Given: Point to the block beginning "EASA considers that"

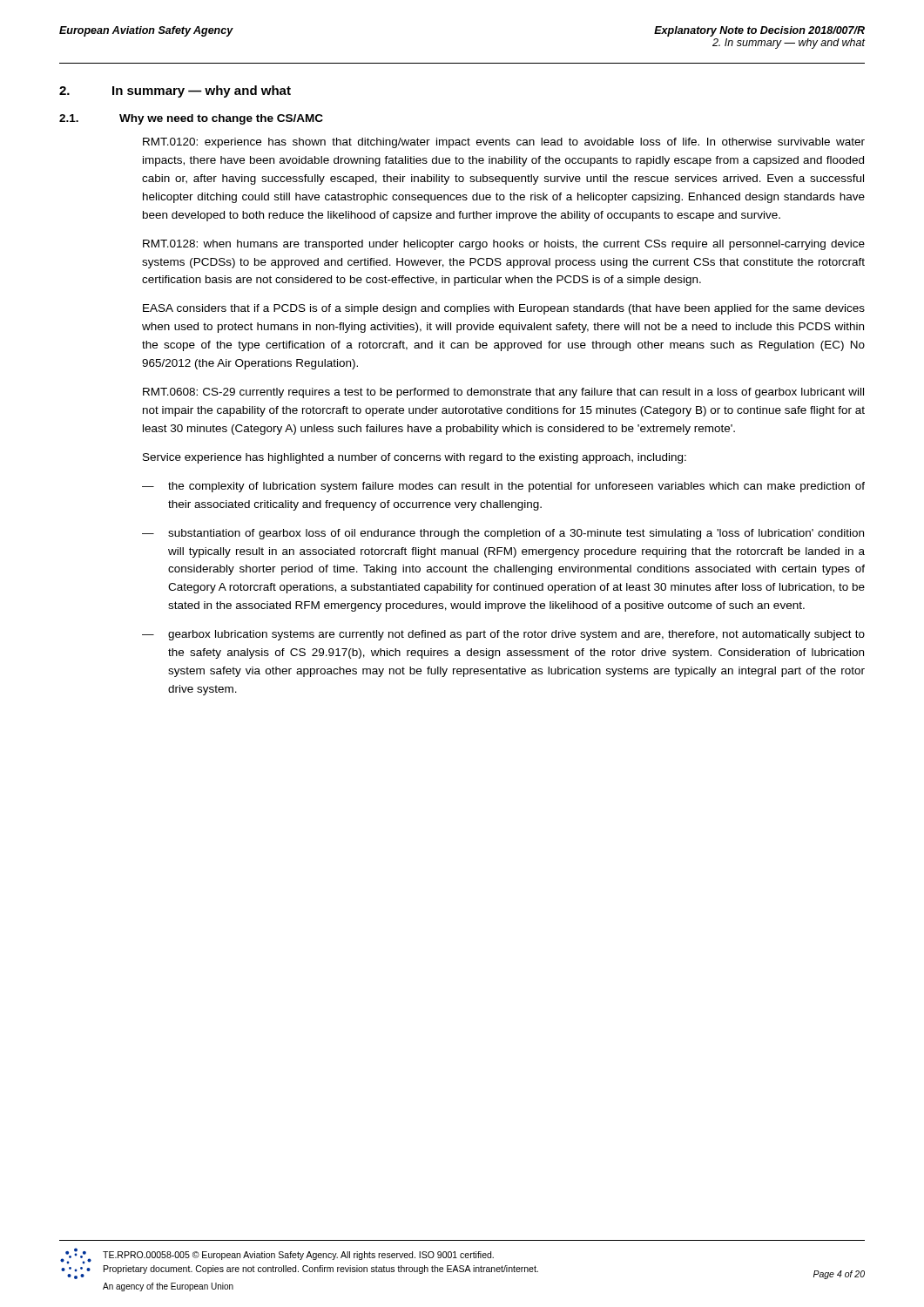Looking at the screenshot, I should coord(503,336).
